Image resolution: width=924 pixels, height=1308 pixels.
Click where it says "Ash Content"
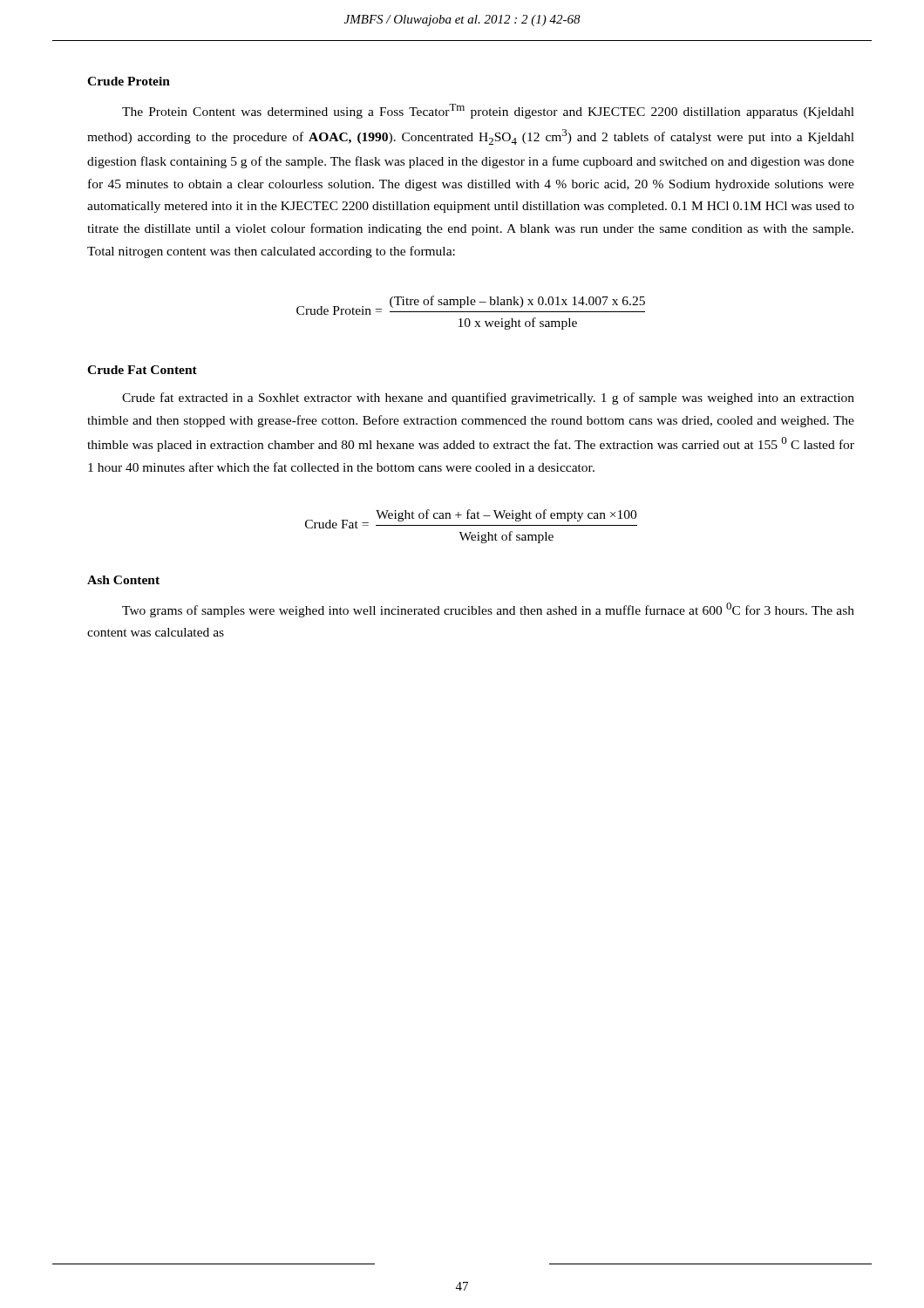pyautogui.click(x=123, y=579)
